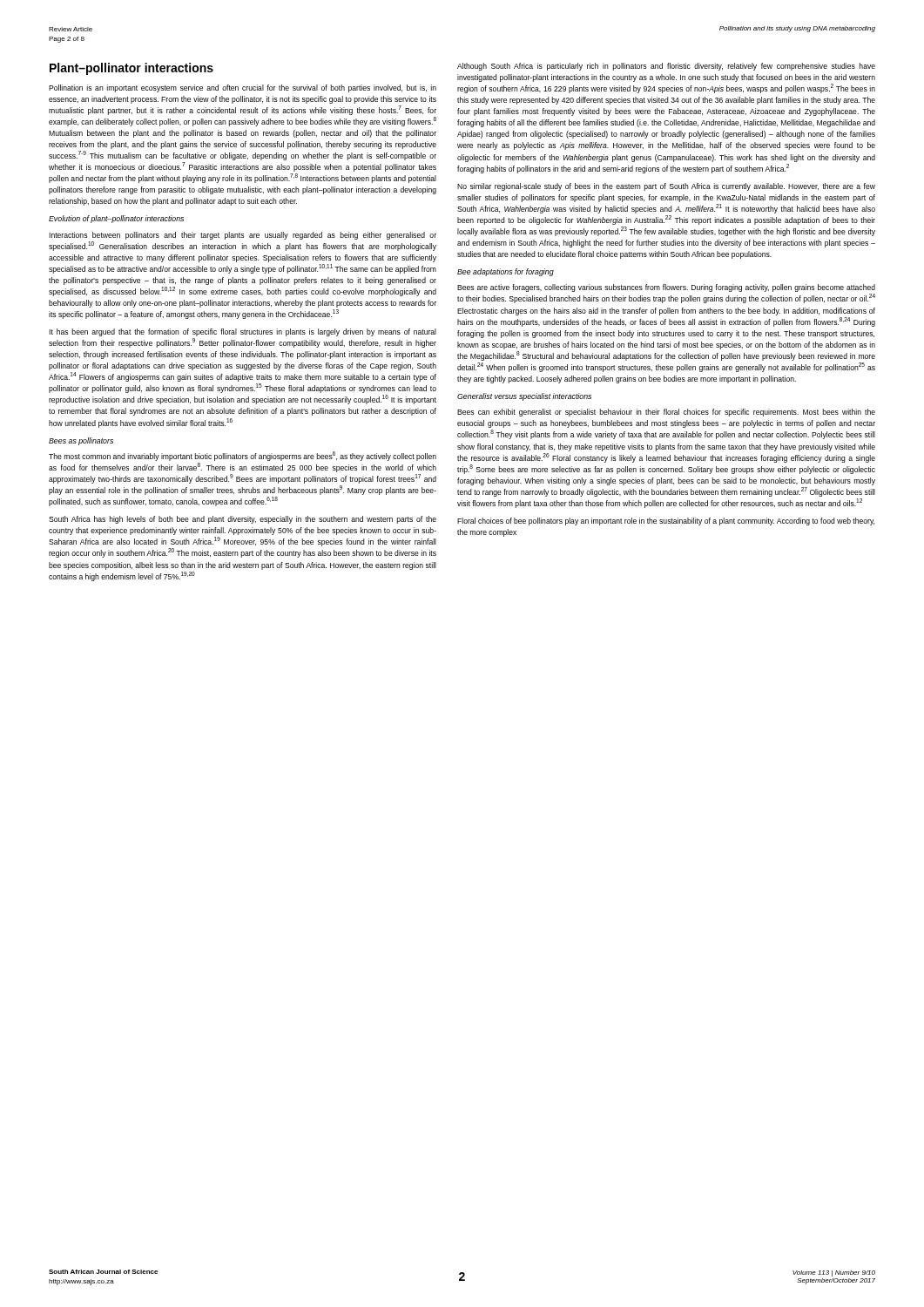The height and width of the screenshot is (1307, 924).
Task: Locate the section header that reads "Bees as pollinators"
Action: point(81,441)
